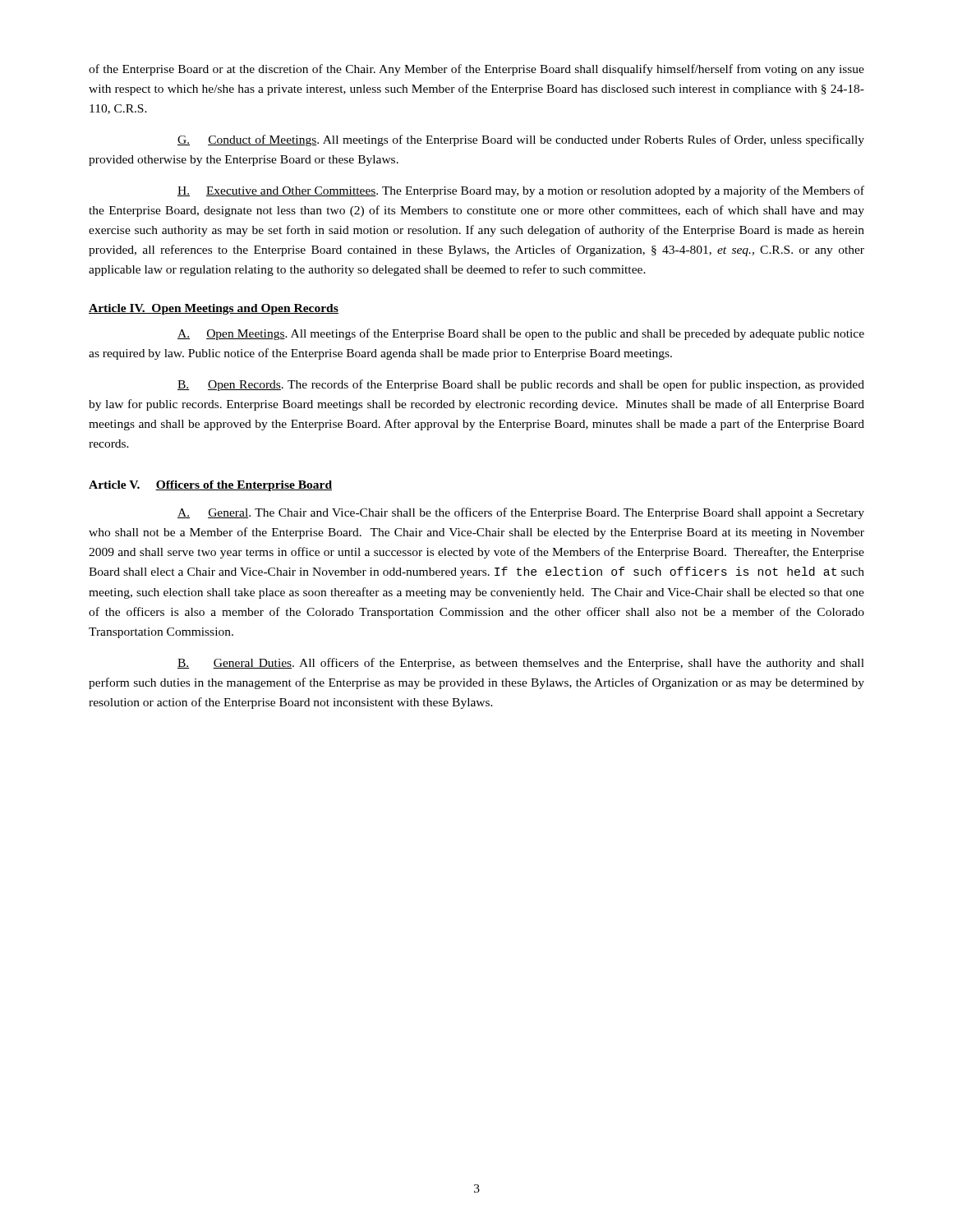Point to the block starting "B. General Duties. All officers of"

[476, 681]
